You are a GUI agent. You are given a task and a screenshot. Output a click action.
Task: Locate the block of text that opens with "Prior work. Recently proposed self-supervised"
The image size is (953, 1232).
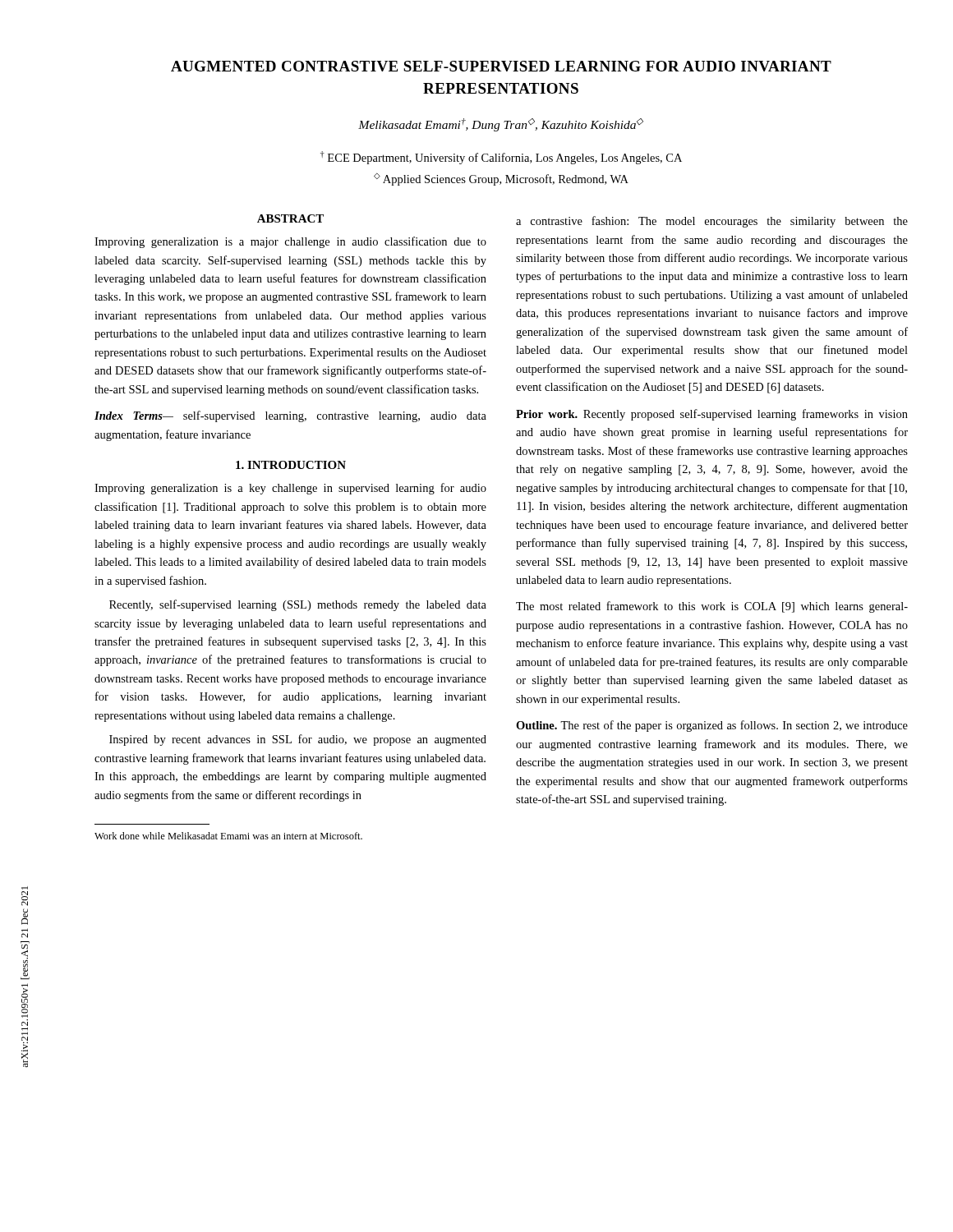coord(712,497)
